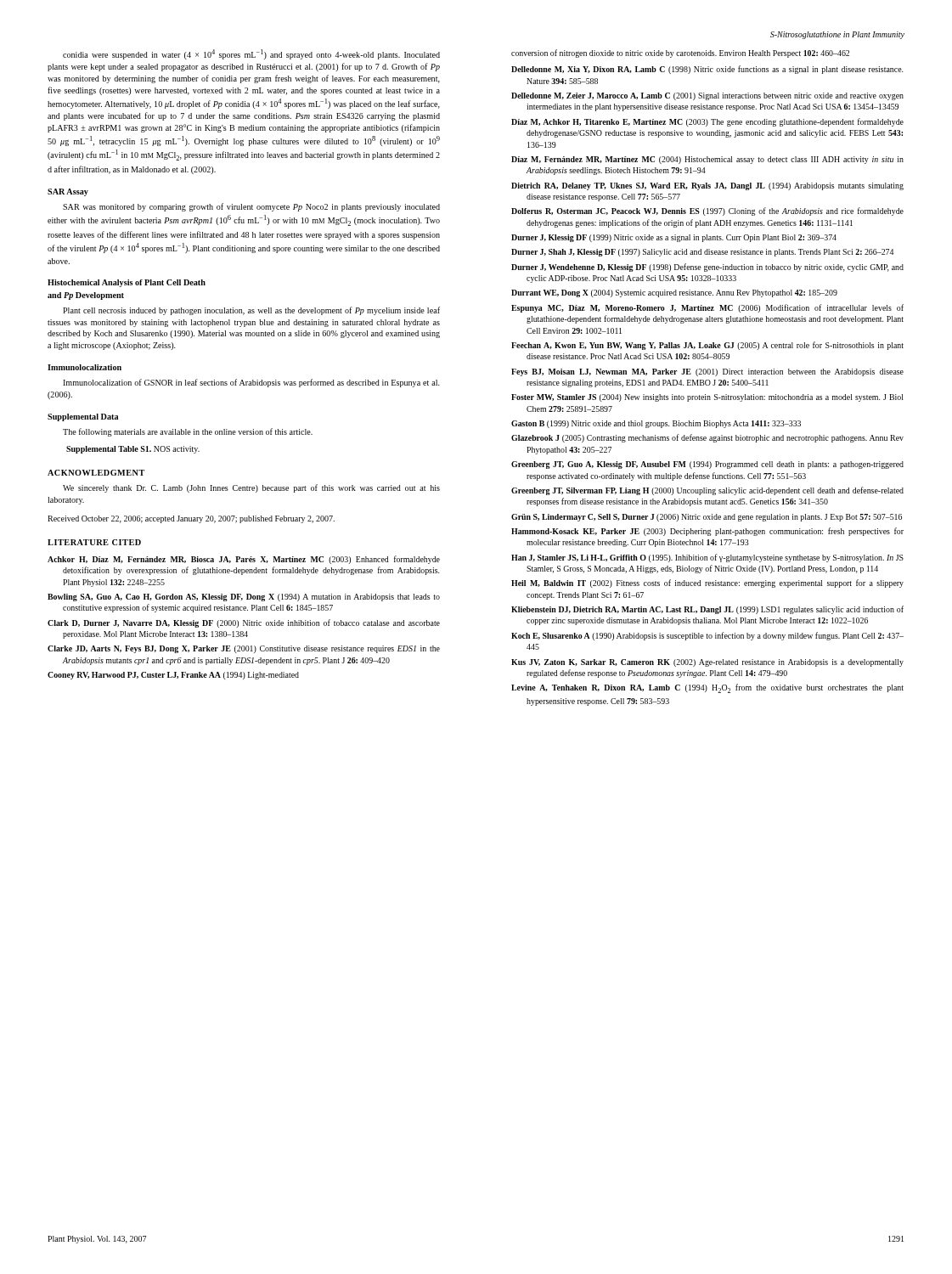
Task: Navigate to the text starting "Durner J, Wendehenne D, Klessig DF"
Action: [707, 273]
